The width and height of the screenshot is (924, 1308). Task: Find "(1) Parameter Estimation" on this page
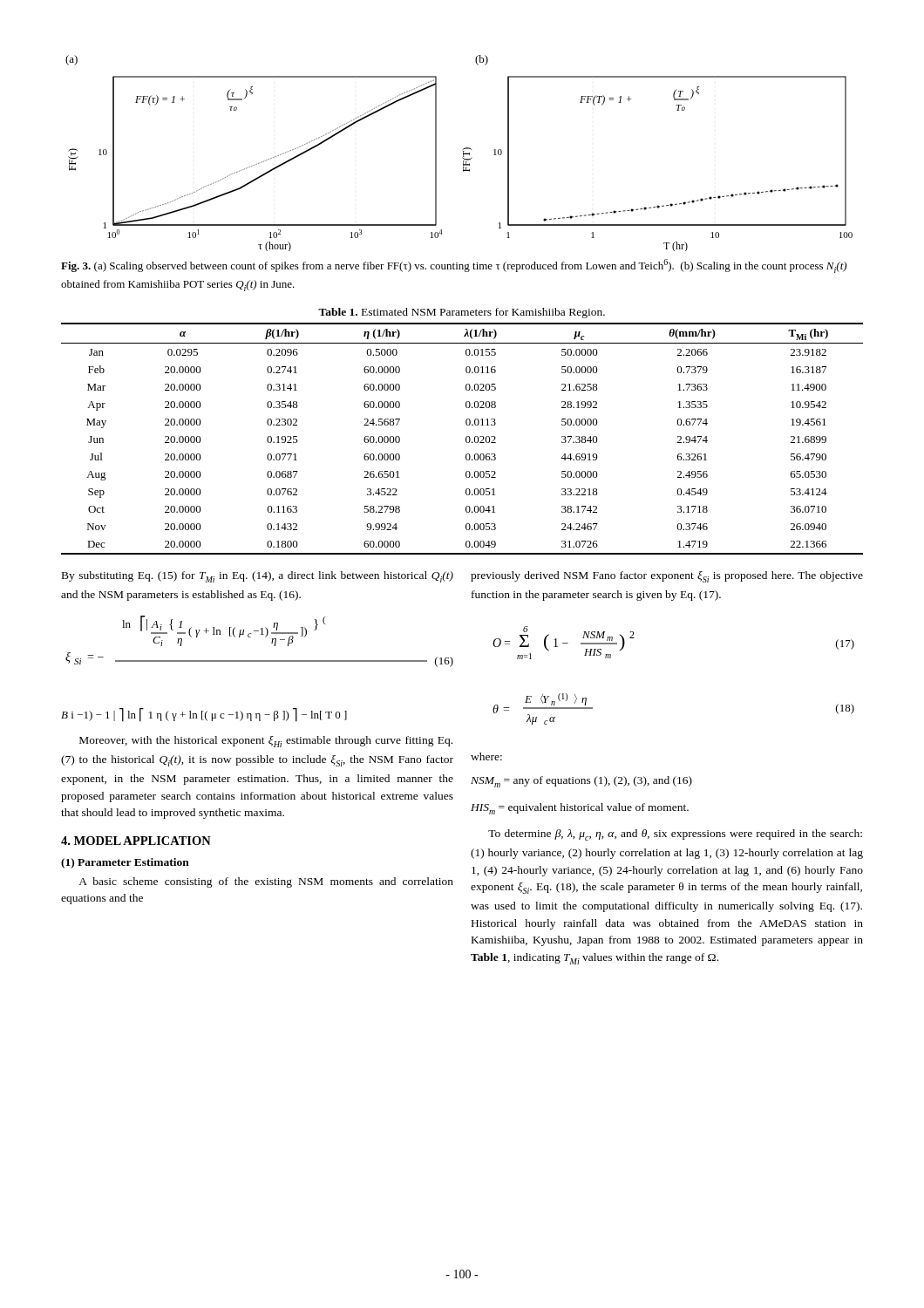(x=125, y=862)
